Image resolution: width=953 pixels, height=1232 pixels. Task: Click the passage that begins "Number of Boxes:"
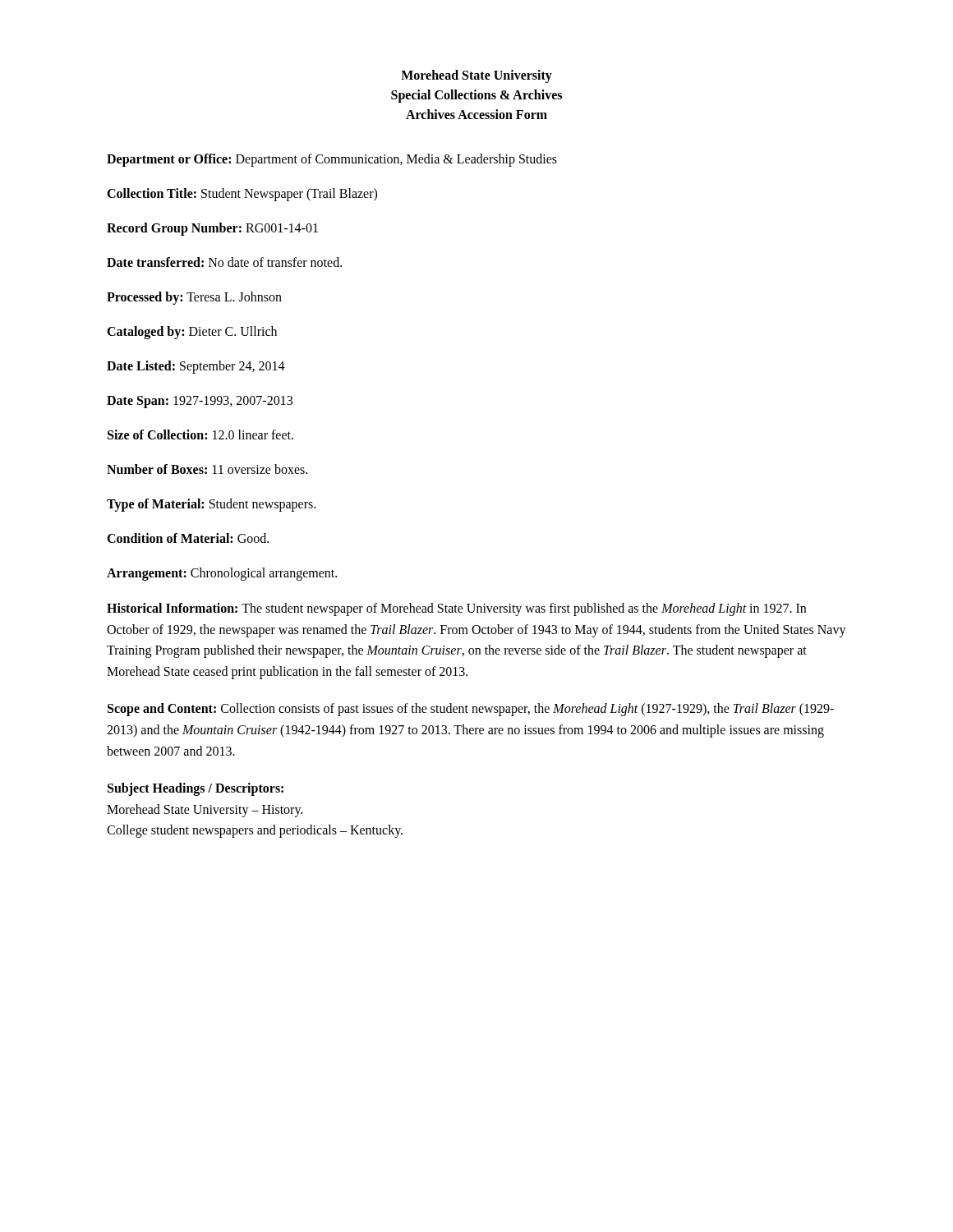click(x=208, y=469)
